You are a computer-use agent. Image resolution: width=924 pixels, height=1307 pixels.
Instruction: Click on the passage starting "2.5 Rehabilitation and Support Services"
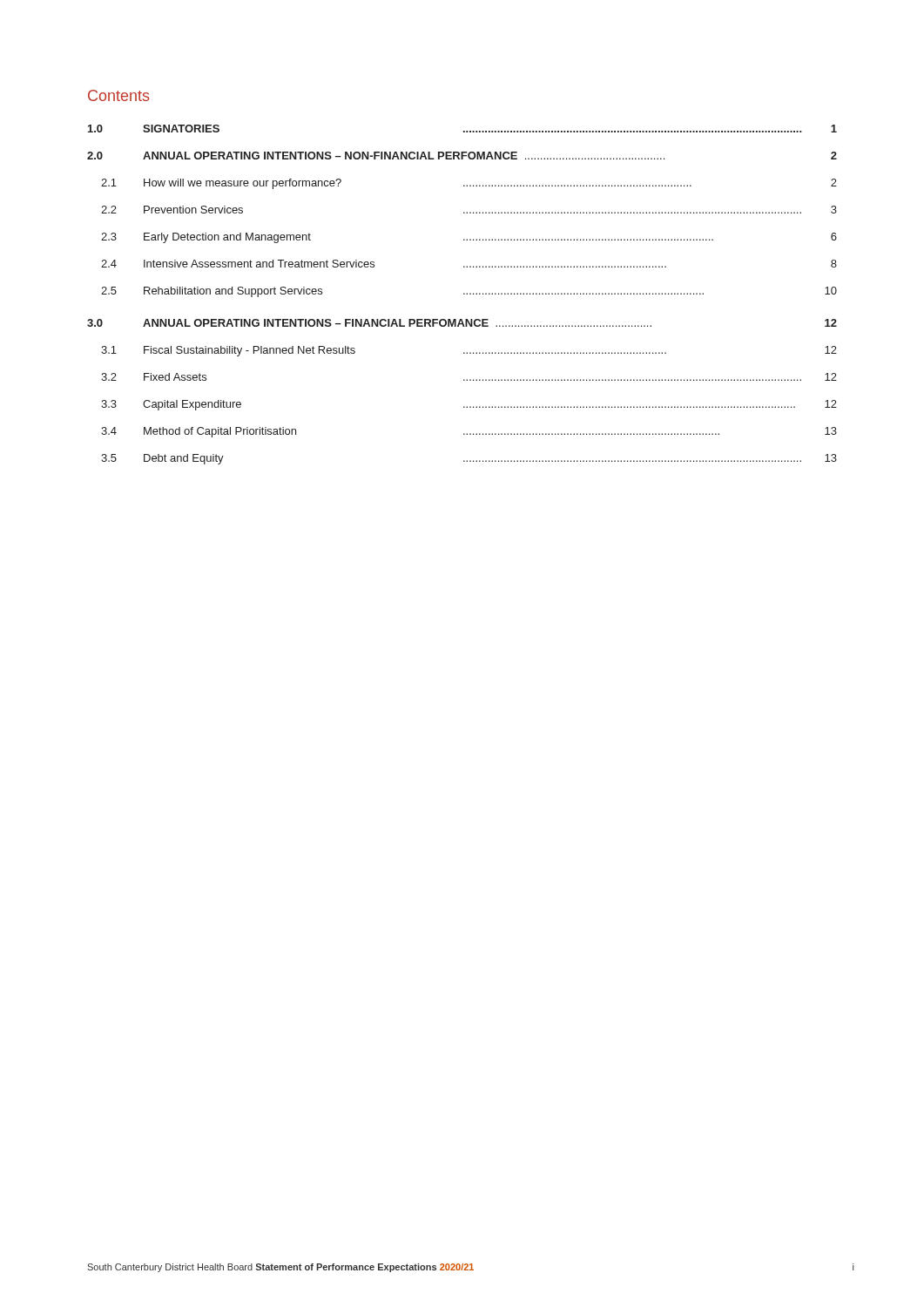(462, 291)
